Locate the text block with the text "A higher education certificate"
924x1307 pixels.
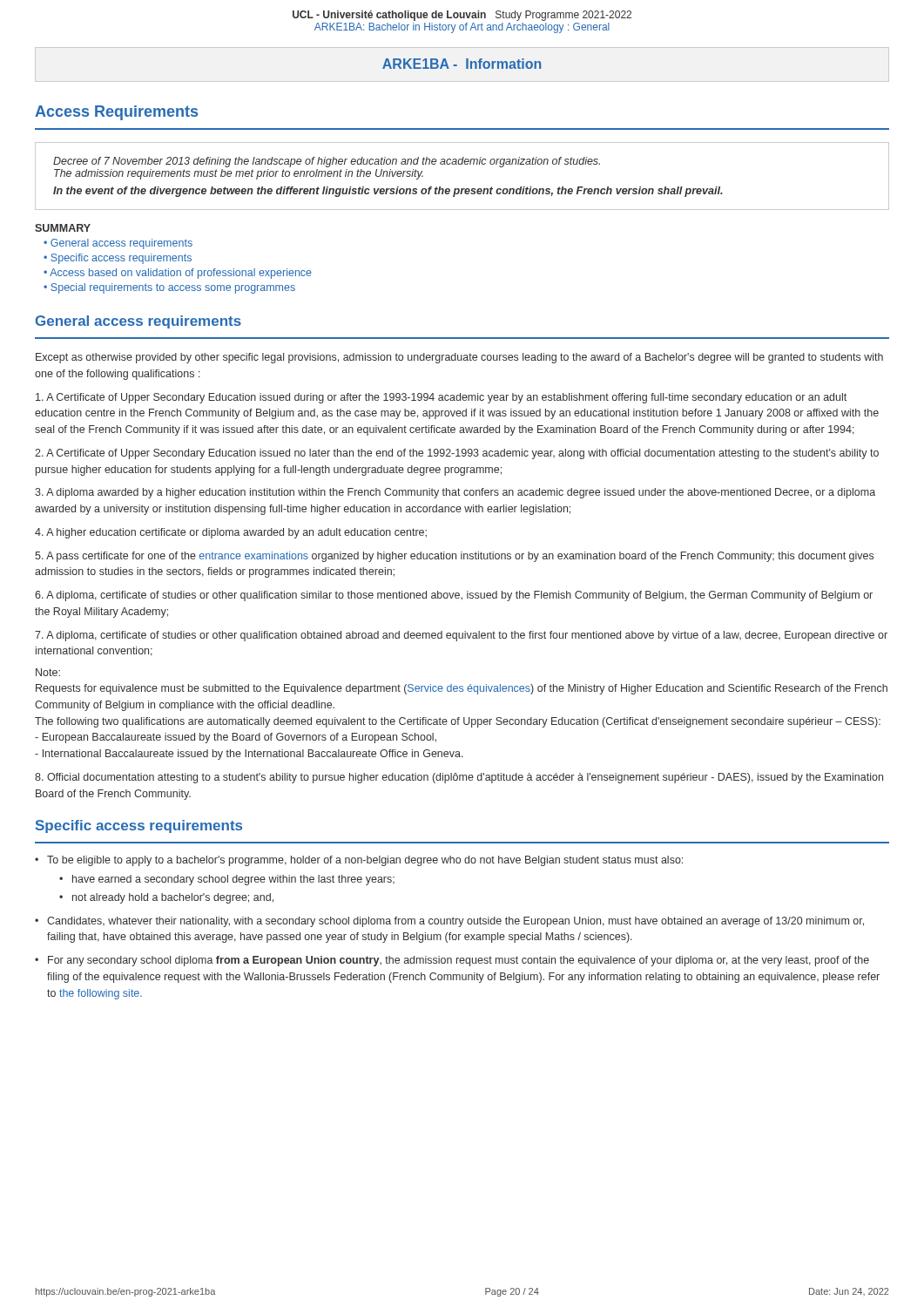[x=231, y=532]
